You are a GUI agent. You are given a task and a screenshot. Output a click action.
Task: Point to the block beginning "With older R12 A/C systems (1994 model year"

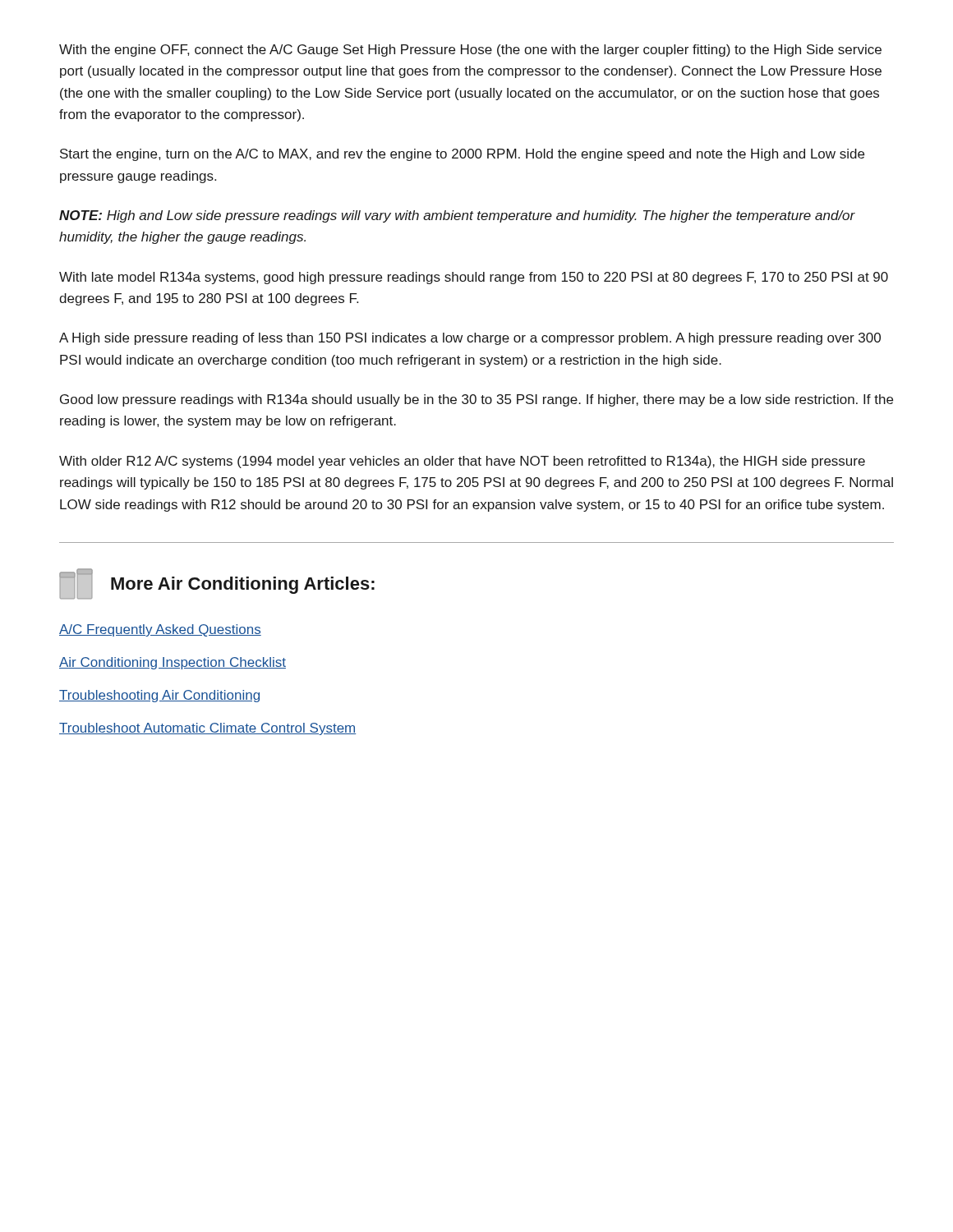(476, 483)
